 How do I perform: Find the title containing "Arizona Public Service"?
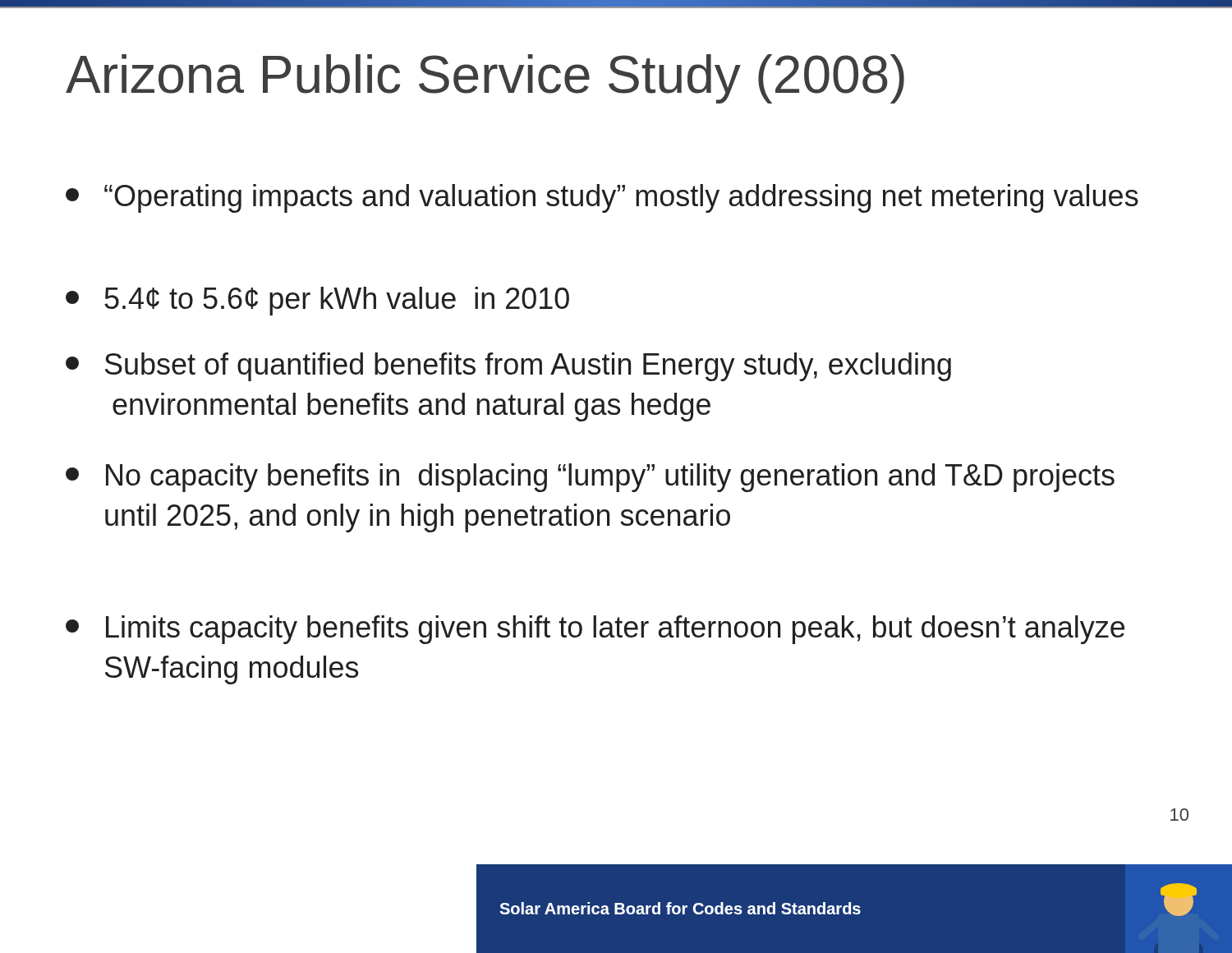616,75
